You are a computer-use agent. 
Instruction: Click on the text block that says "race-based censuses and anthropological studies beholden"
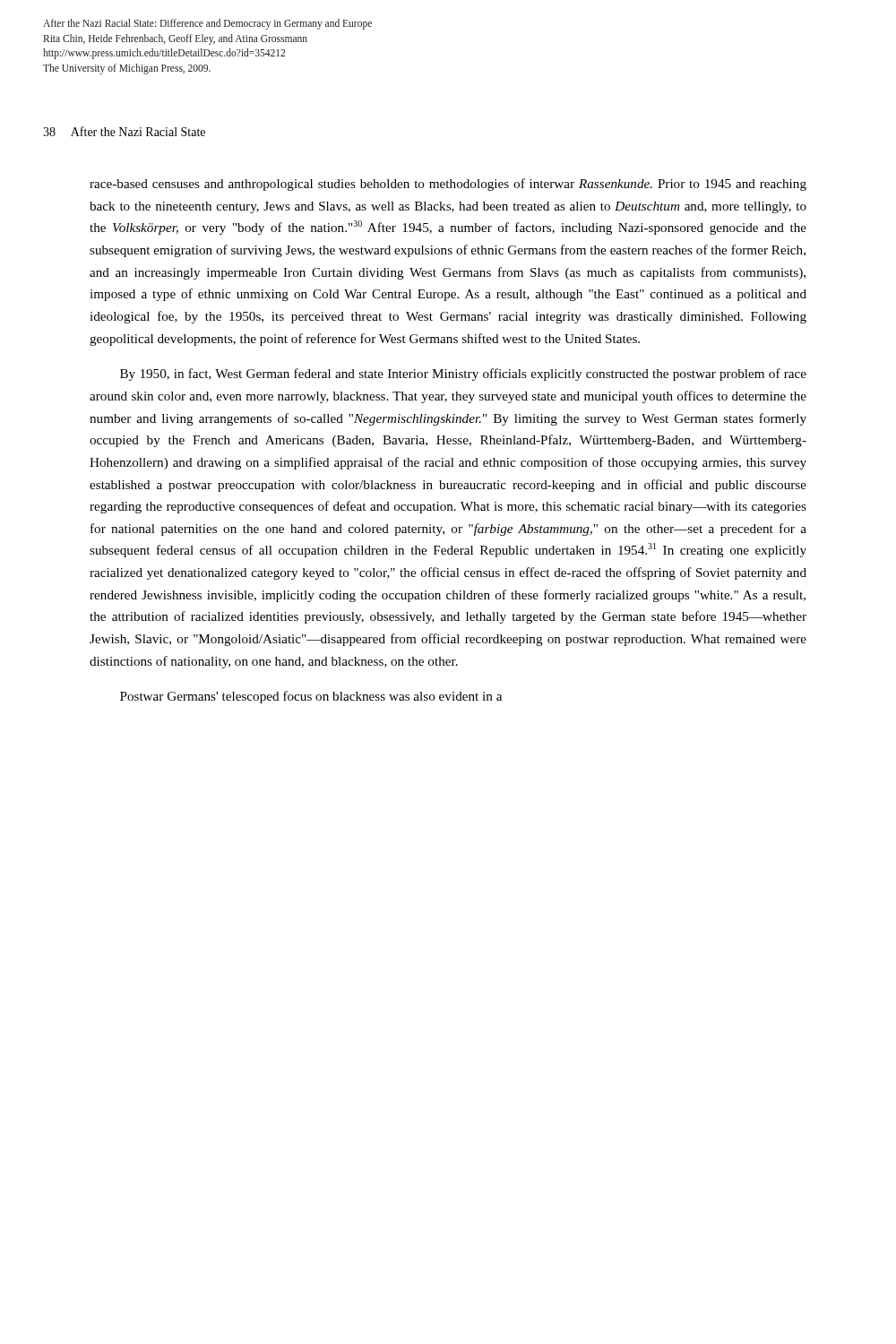pyautogui.click(x=448, y=440)
